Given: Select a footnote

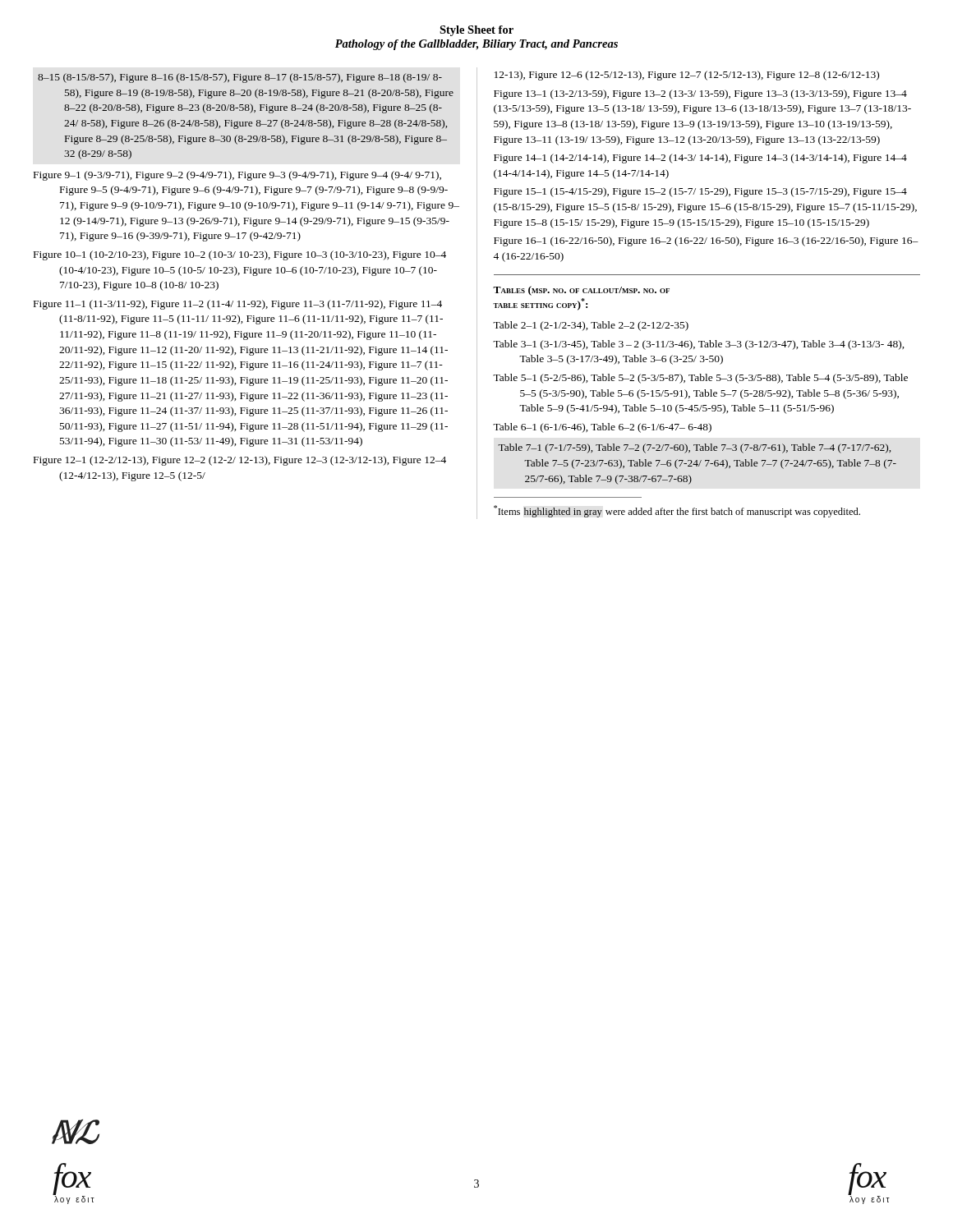Looking at the screenshot, I should (x=677, y=511).
